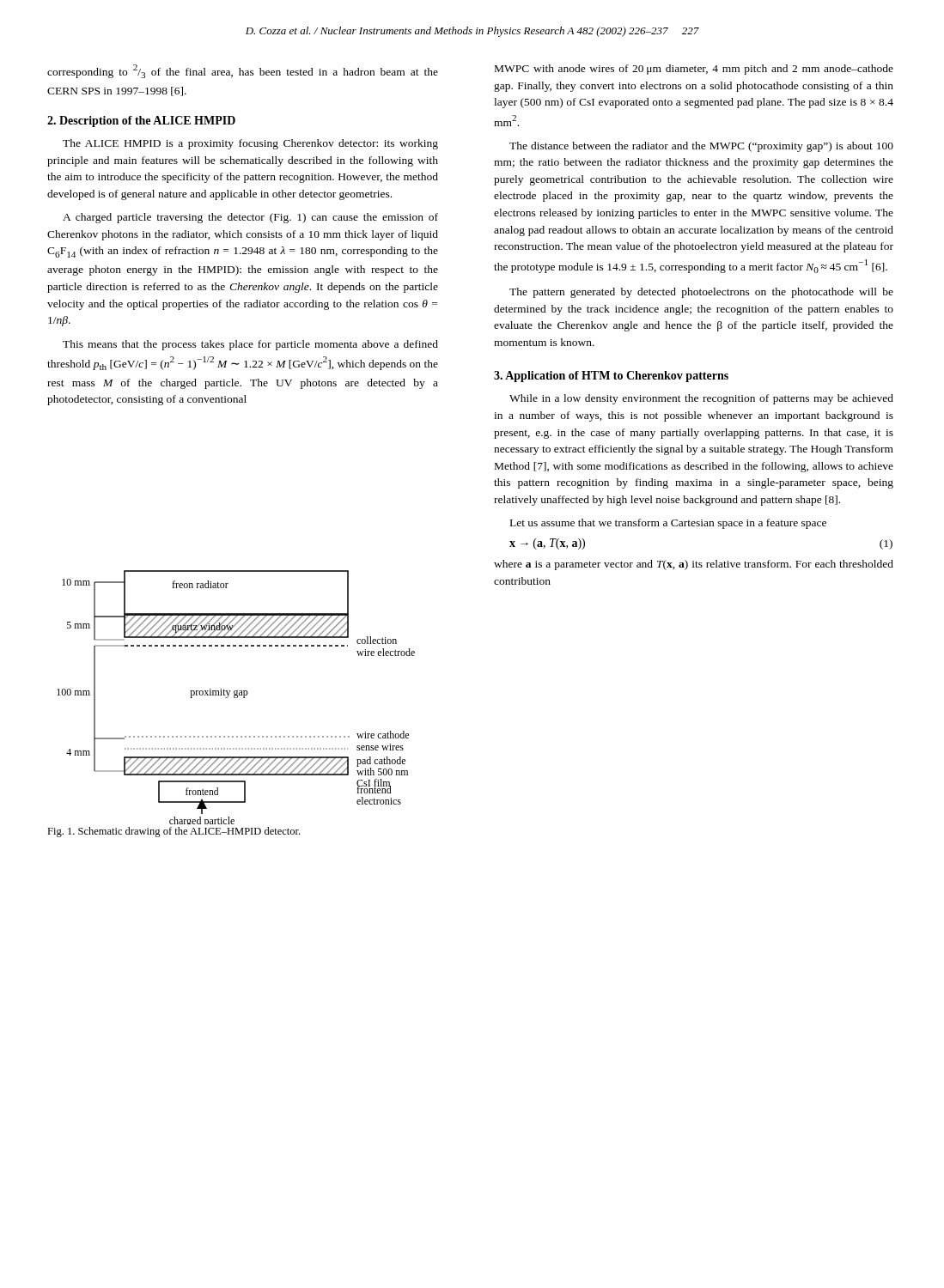Locate the schematic
The width and height of the screenshot is (944, 1288).
coord(243,687)
